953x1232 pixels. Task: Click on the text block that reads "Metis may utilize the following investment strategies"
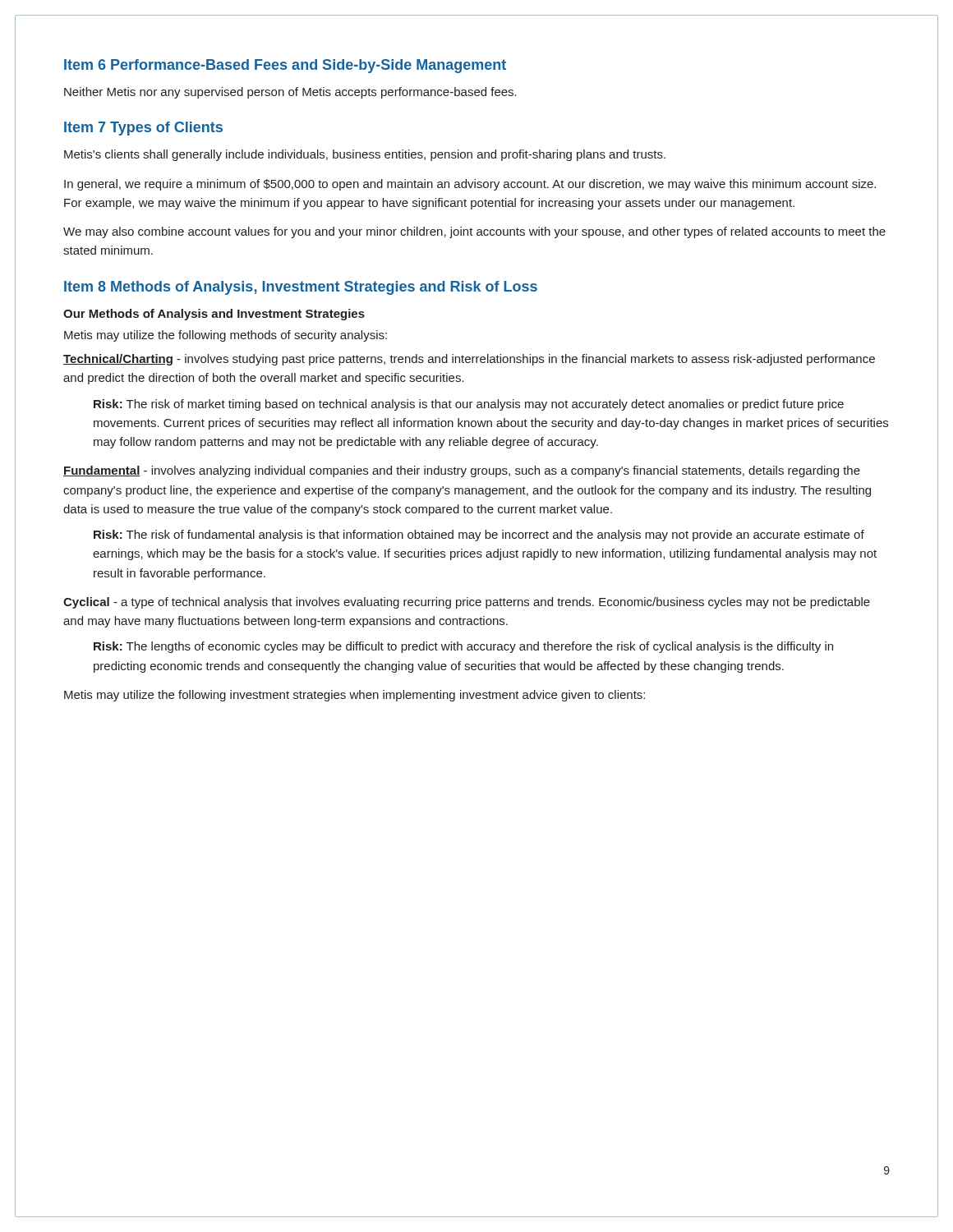click(x=355, y=694)
